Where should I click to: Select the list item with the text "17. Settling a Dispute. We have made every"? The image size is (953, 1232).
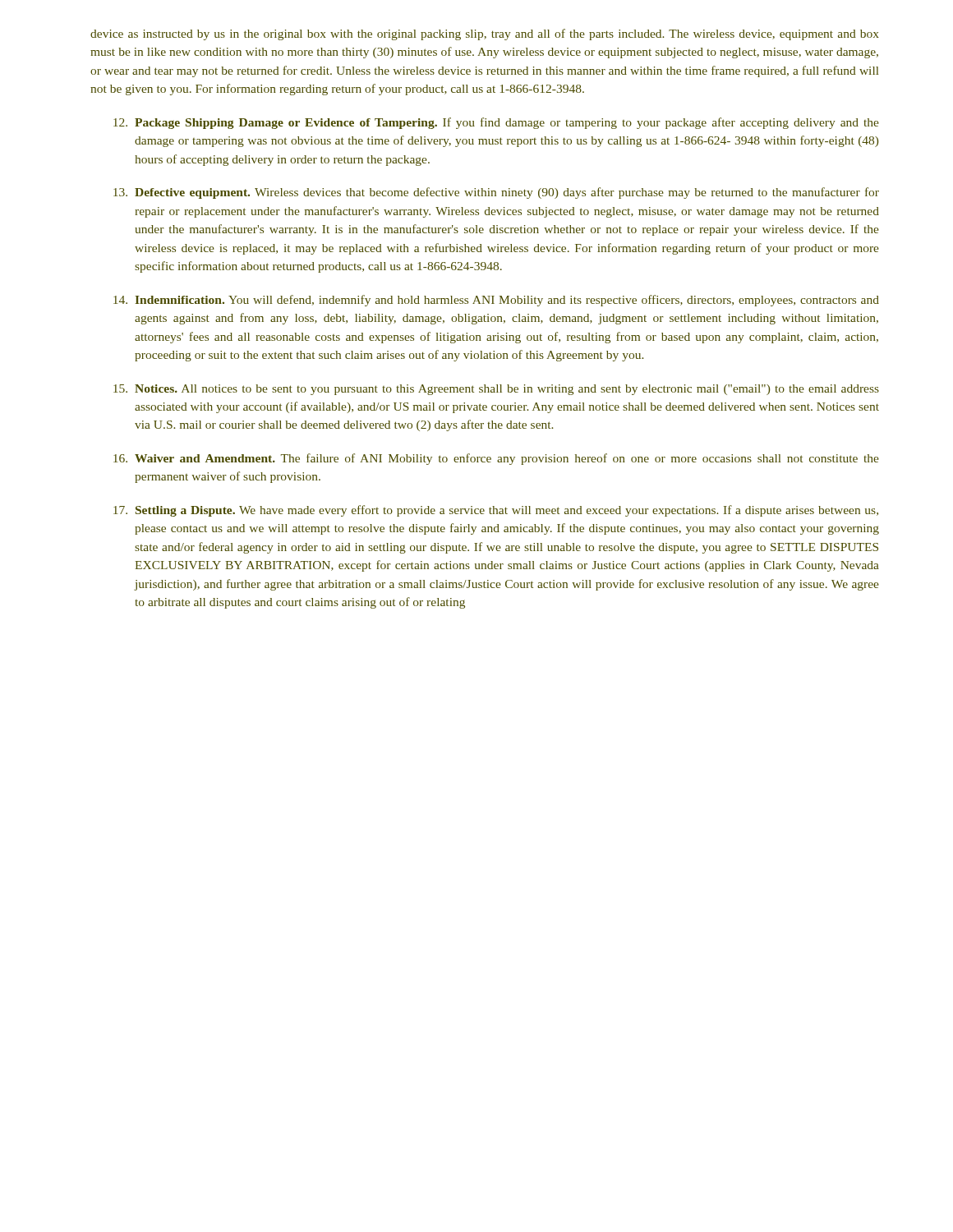(485, 556)
